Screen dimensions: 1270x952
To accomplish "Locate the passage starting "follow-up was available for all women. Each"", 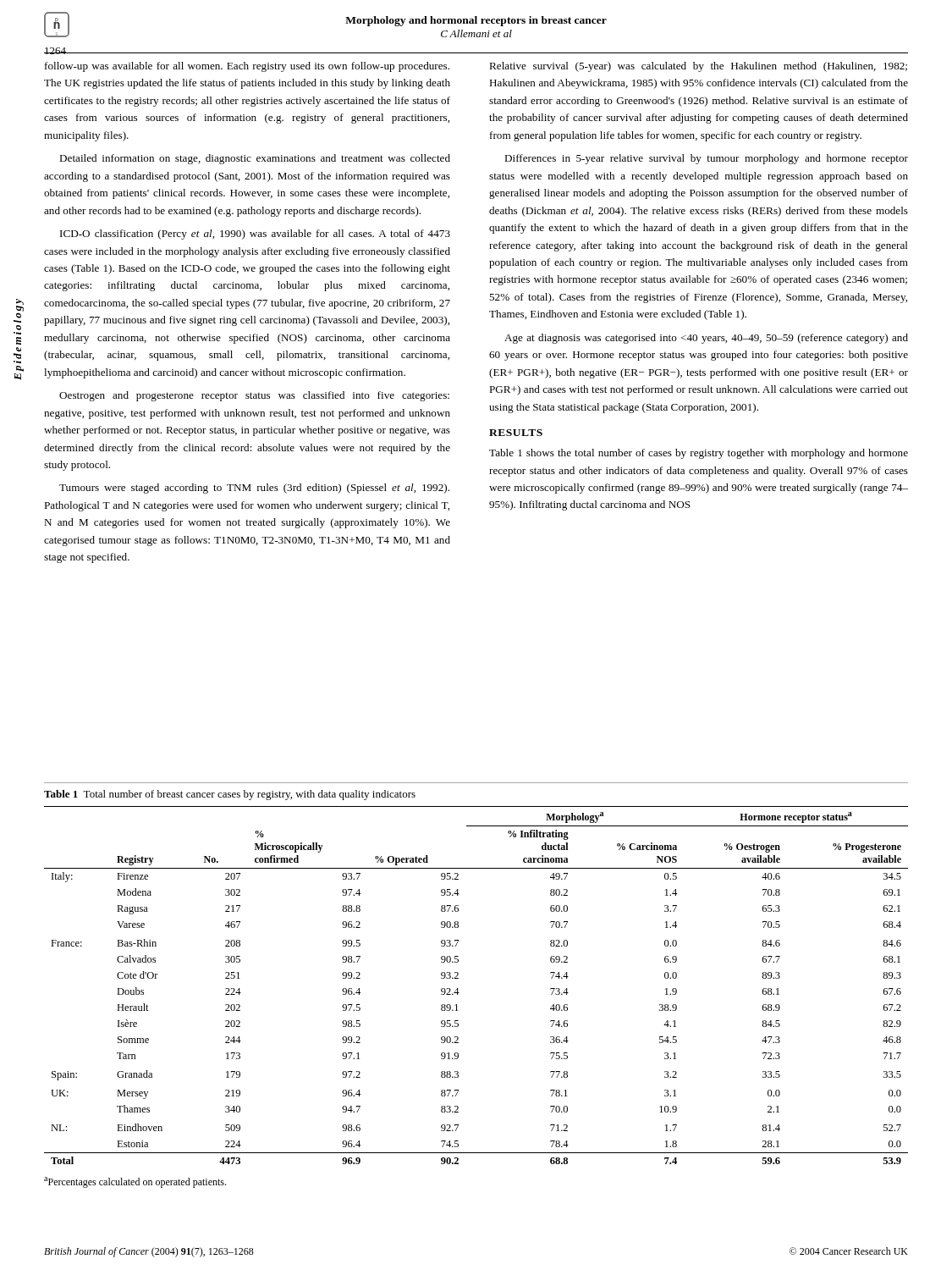I will click(x=247, y=312).
